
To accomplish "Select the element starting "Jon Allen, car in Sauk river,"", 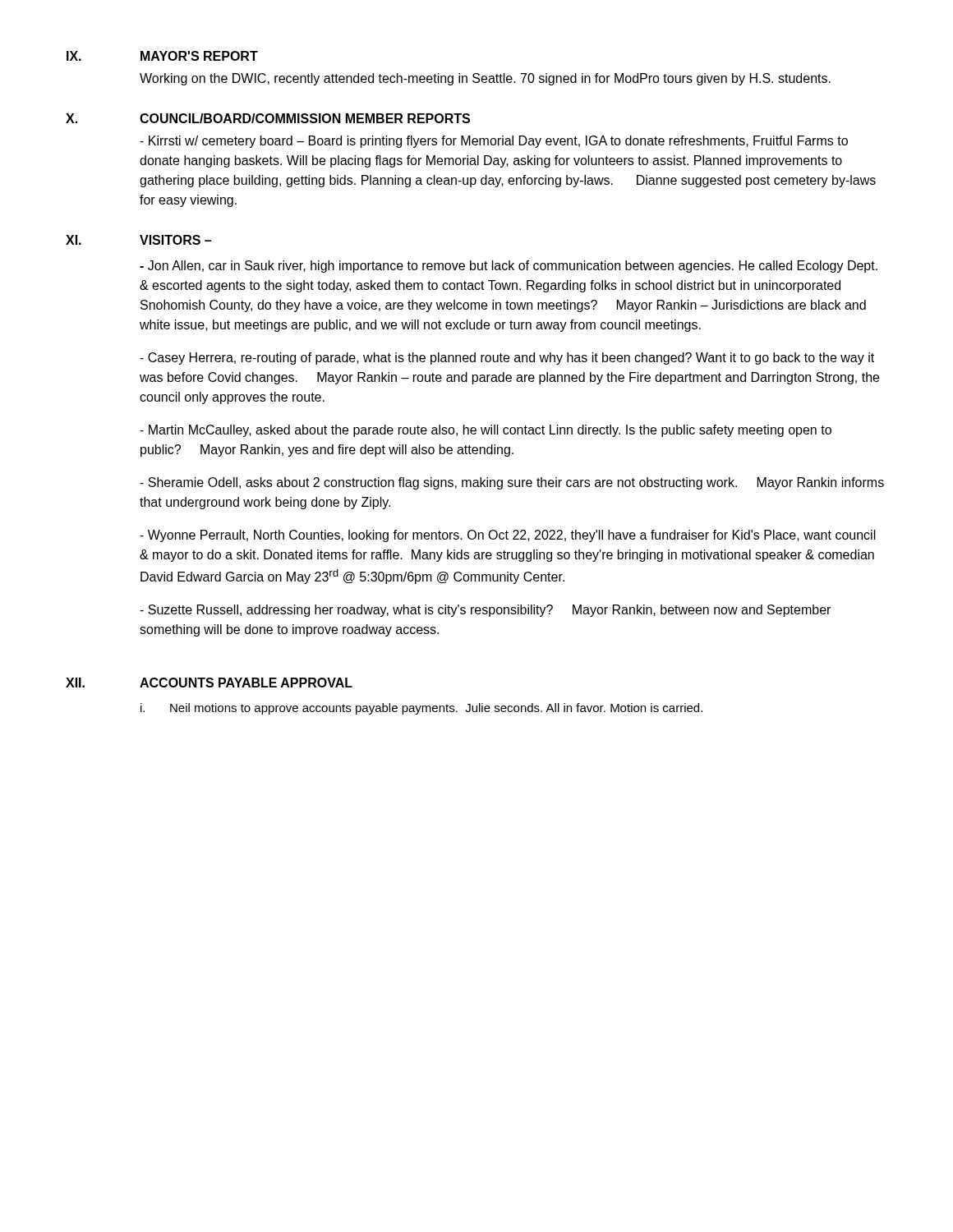I will tap(509, 295).
